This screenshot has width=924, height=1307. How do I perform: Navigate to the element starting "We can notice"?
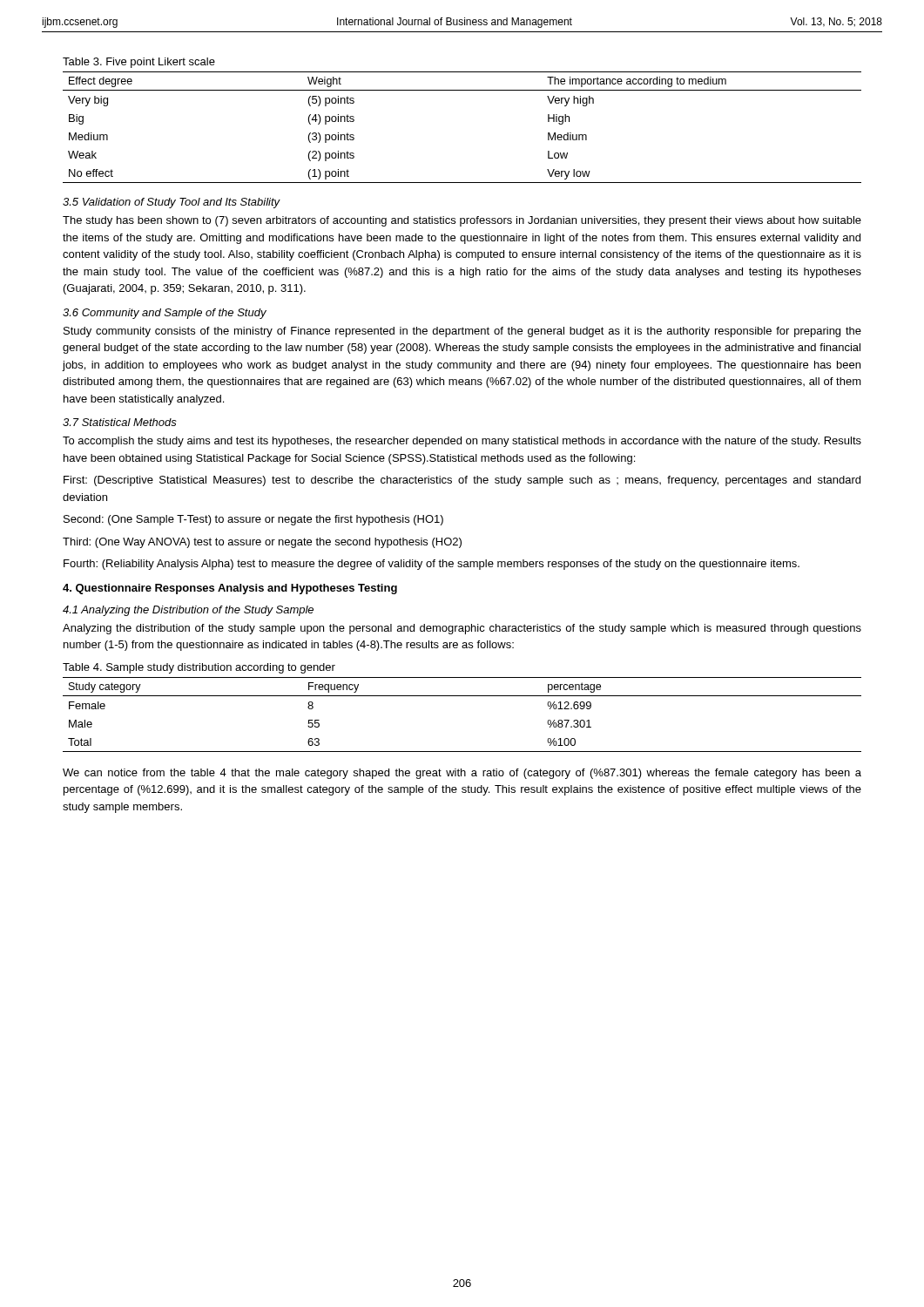point(462,789)
